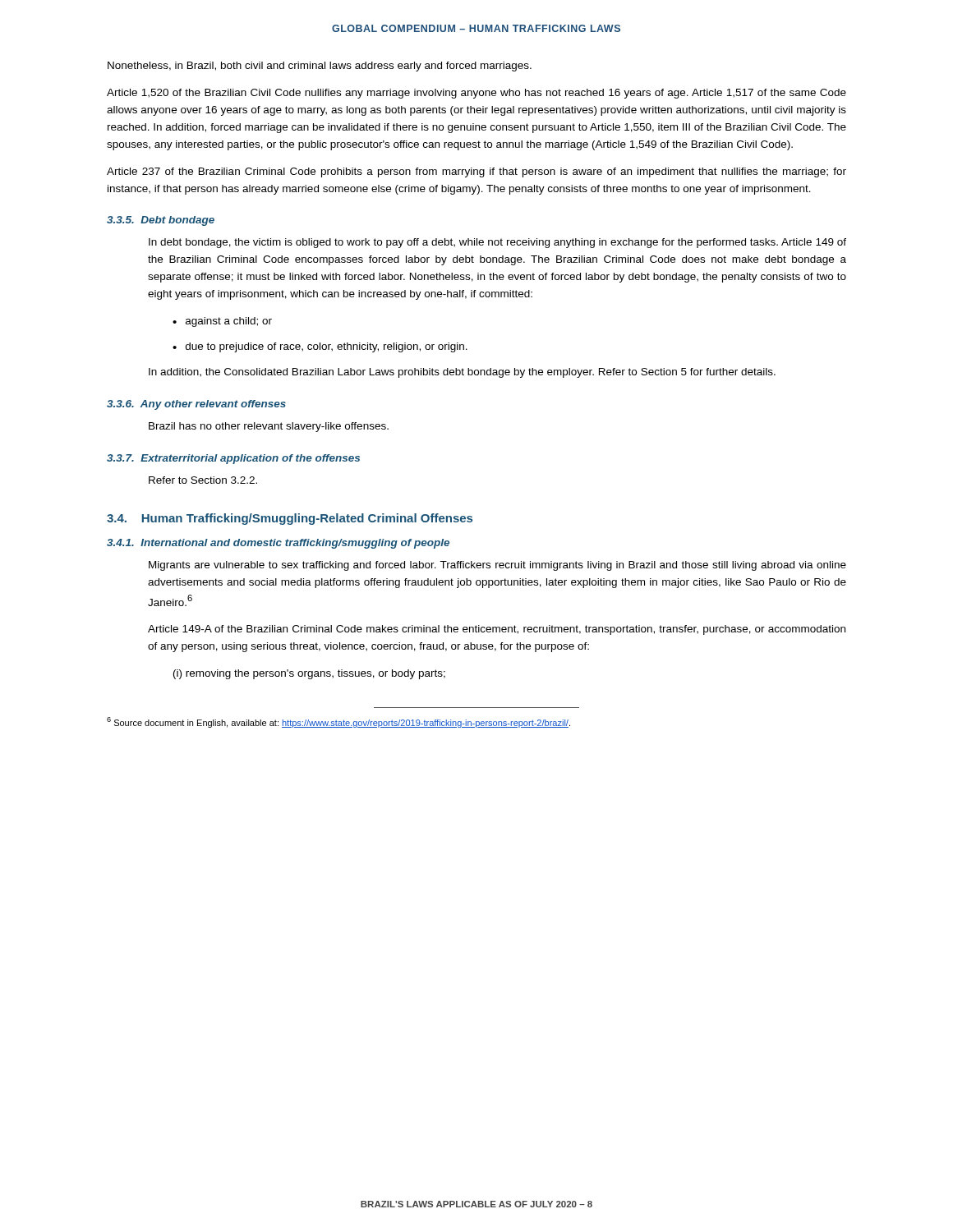
Task: Click on the text block with the text "Article 149-A of the Brazilian Criminal Code"
Action: click(497, 637)
